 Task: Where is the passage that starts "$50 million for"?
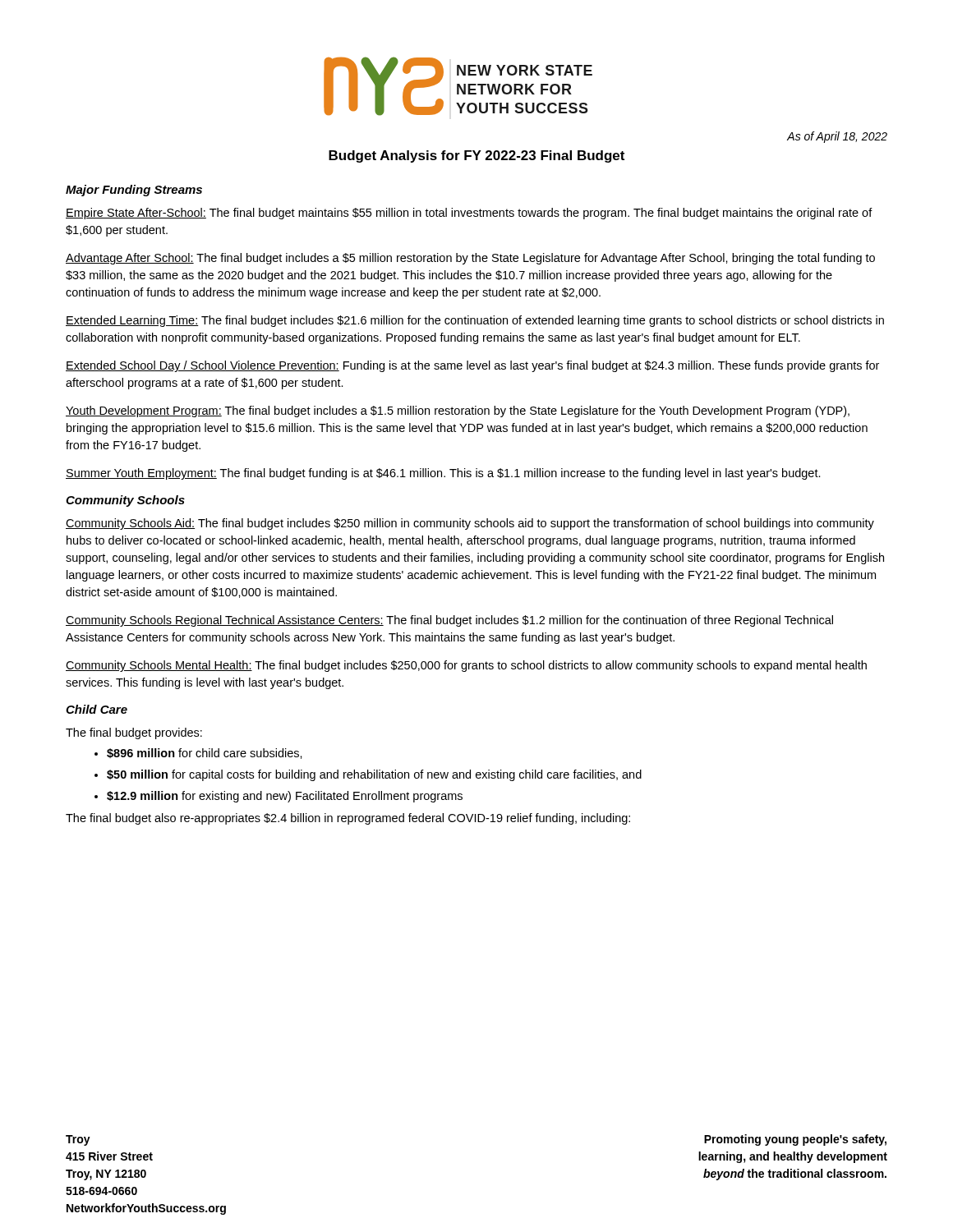coord(374,775)
